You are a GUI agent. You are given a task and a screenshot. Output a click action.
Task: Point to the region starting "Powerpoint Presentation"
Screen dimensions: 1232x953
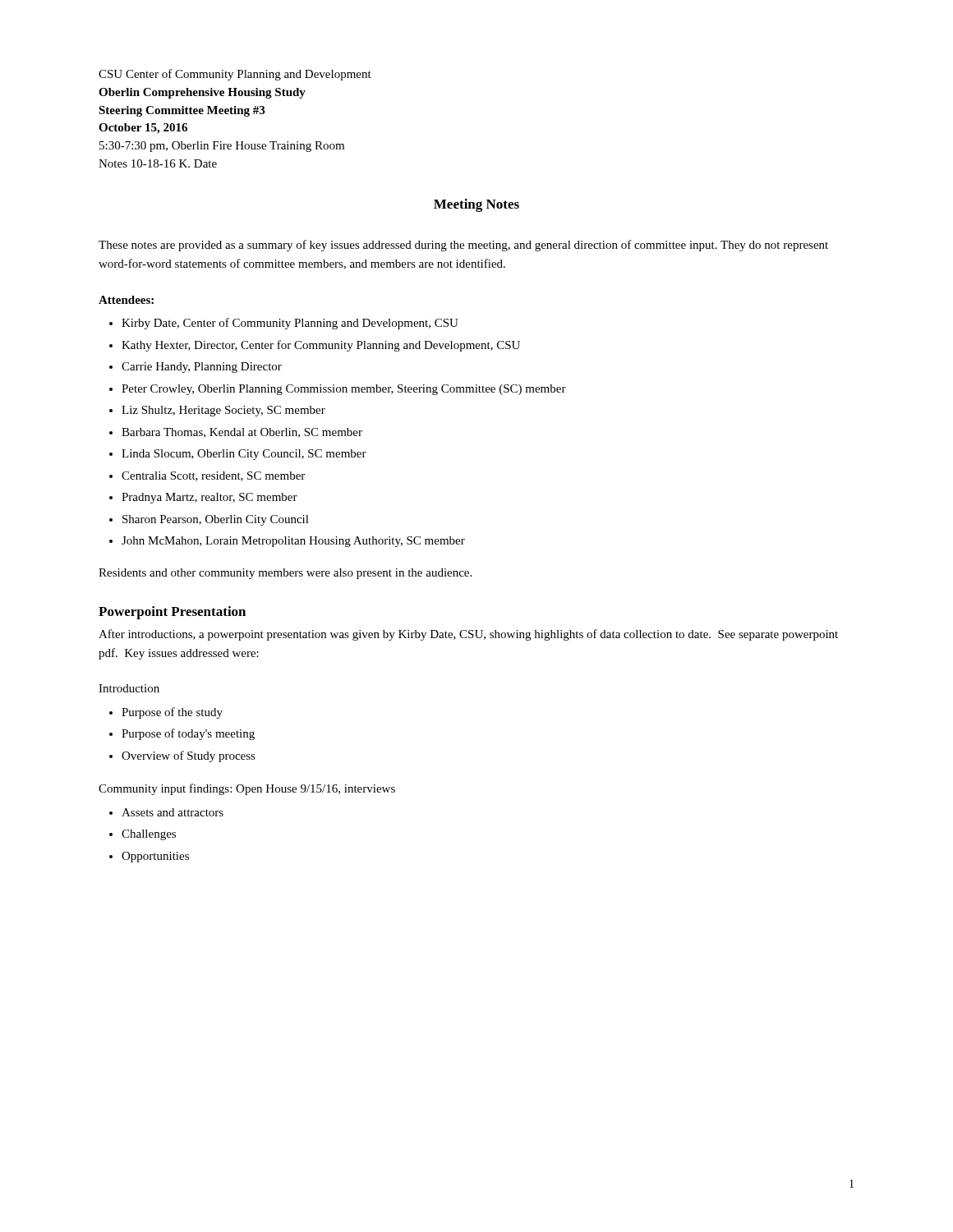pyautogui.click(x=172, y=611)
